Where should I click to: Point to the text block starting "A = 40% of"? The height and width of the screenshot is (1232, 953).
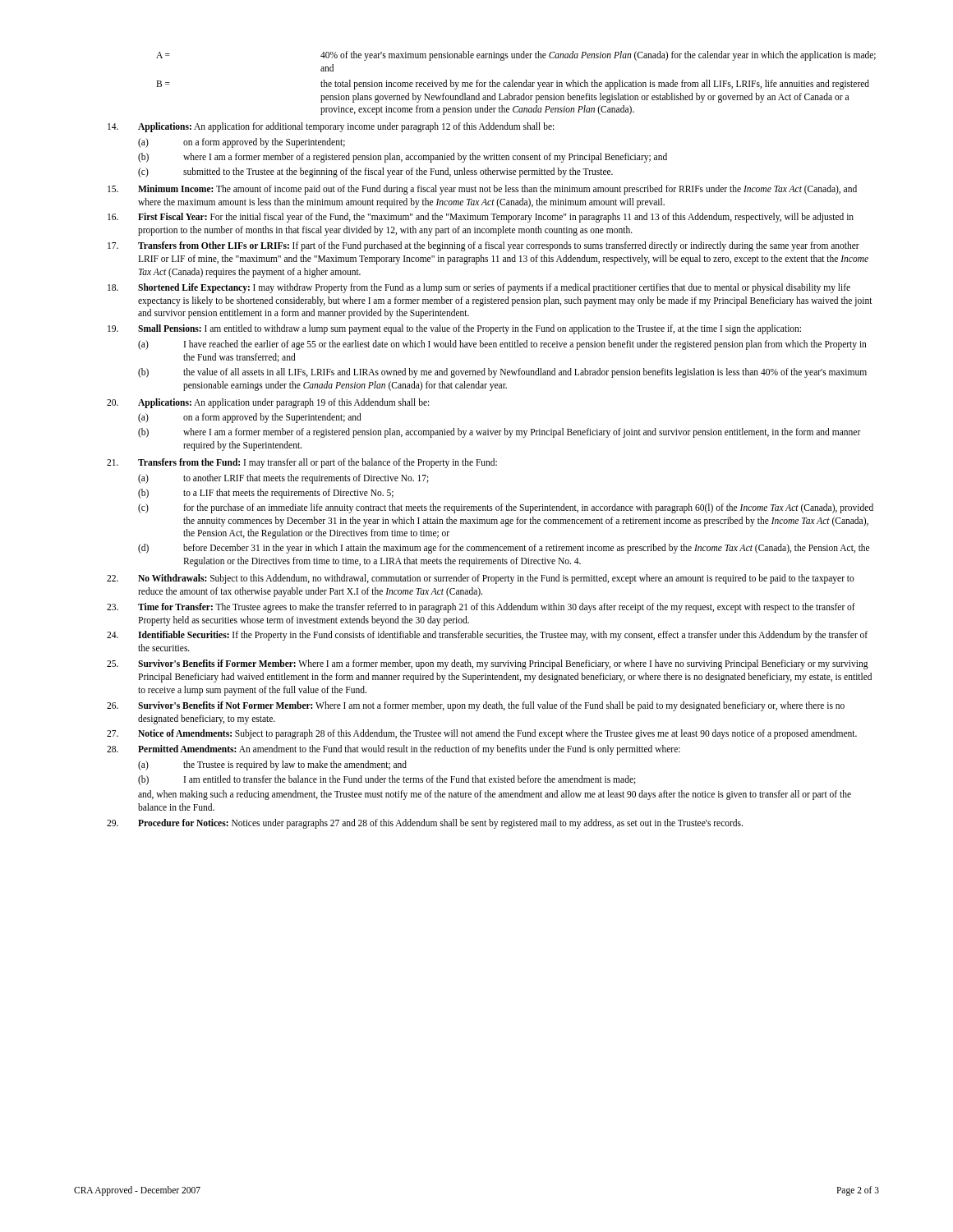coord(493,62)
